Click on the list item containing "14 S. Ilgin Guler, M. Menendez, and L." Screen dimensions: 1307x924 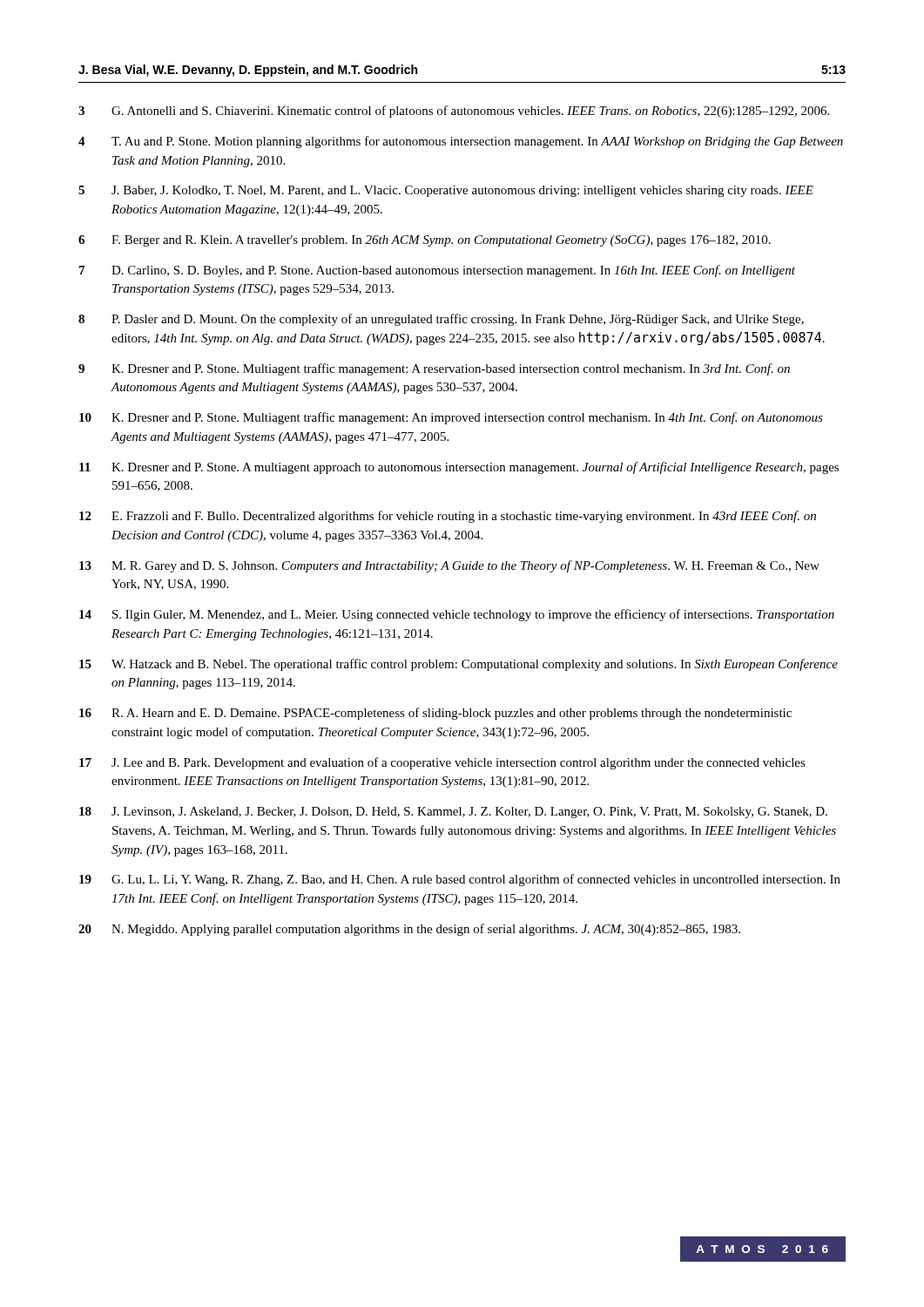(462, 624)
